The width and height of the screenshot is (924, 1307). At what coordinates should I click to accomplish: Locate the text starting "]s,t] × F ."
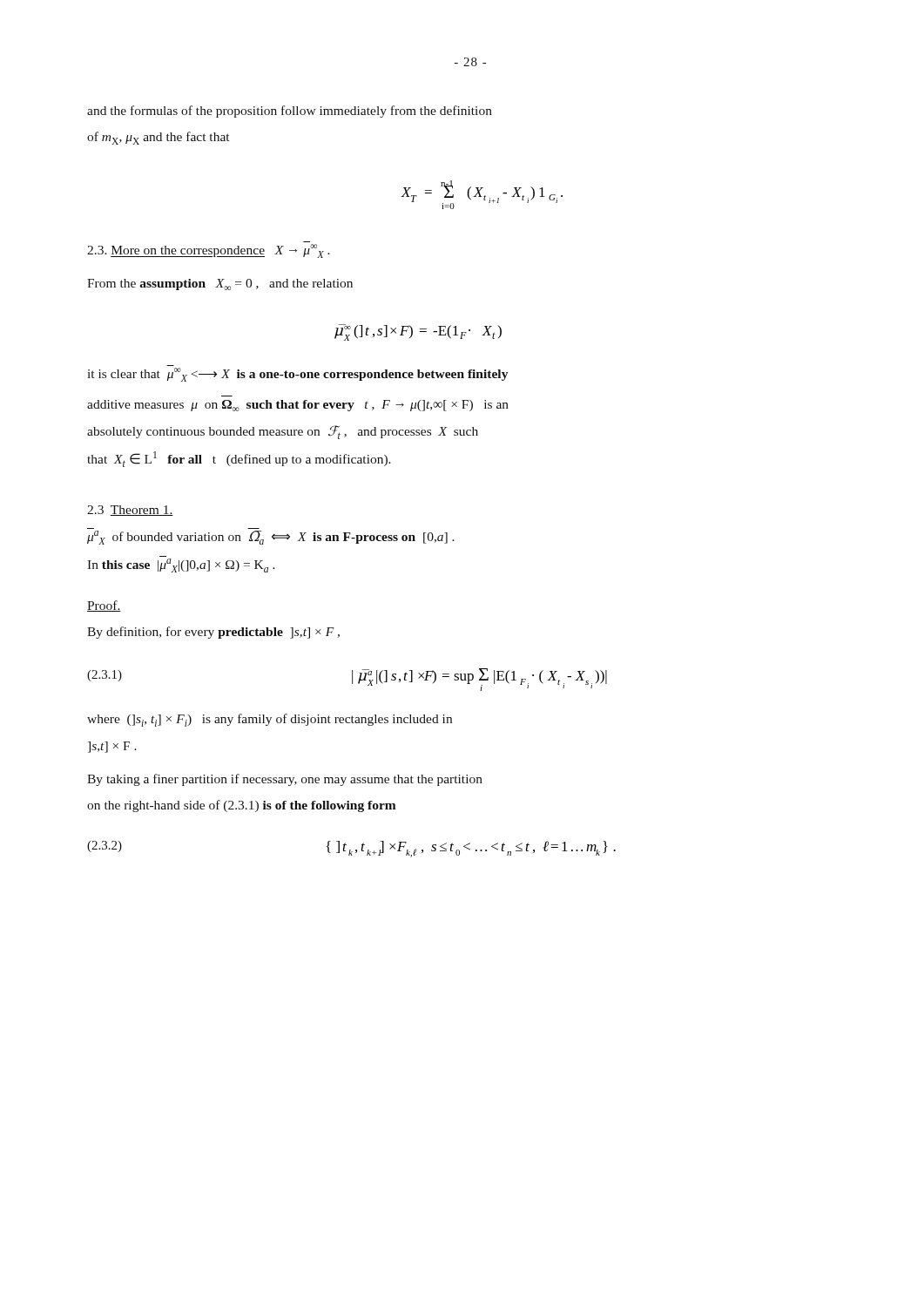[x=112, y=746]
